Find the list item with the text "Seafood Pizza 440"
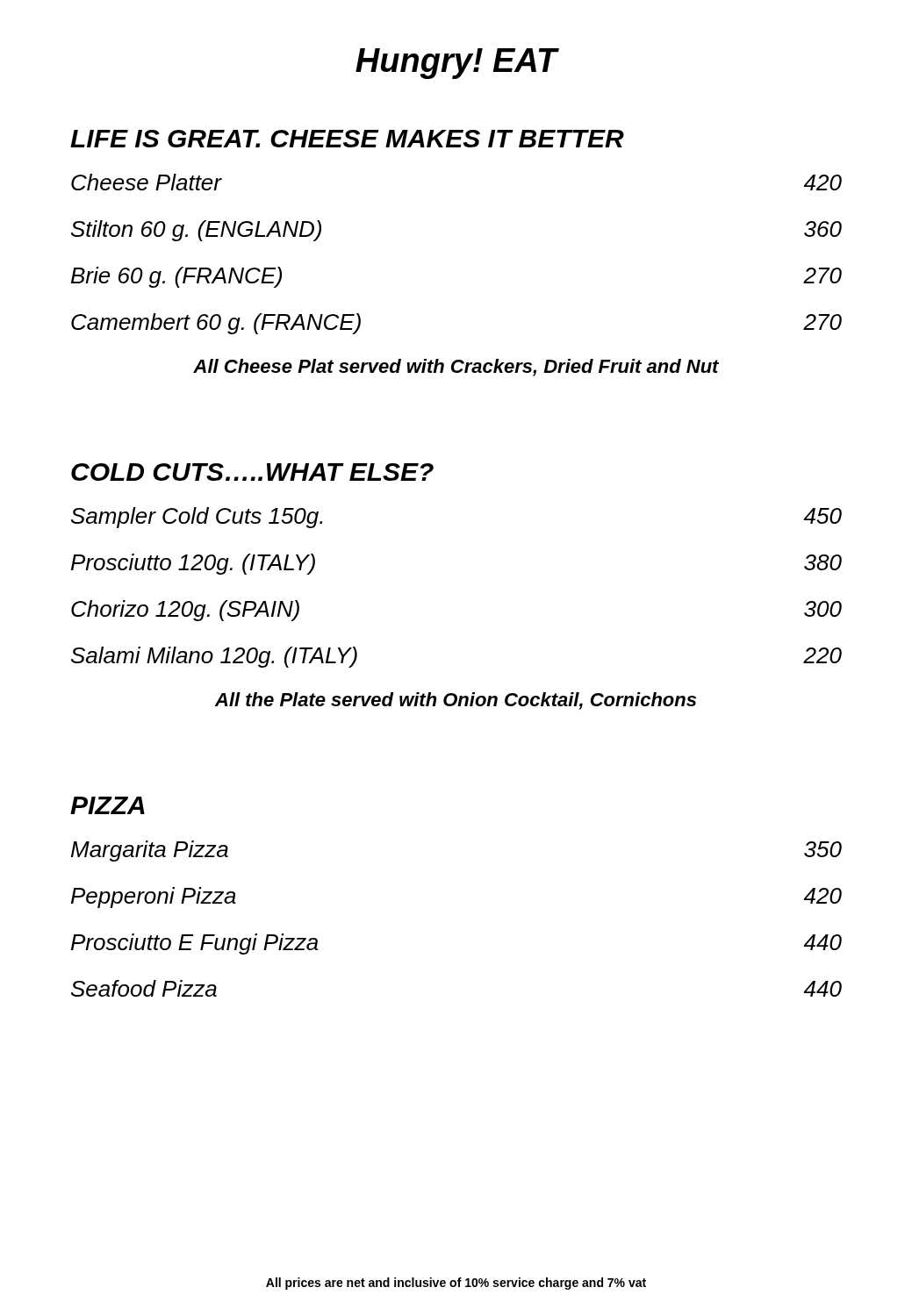This screenshot has height=1316, width=912. pyautogui.click(x=151, y=987)
